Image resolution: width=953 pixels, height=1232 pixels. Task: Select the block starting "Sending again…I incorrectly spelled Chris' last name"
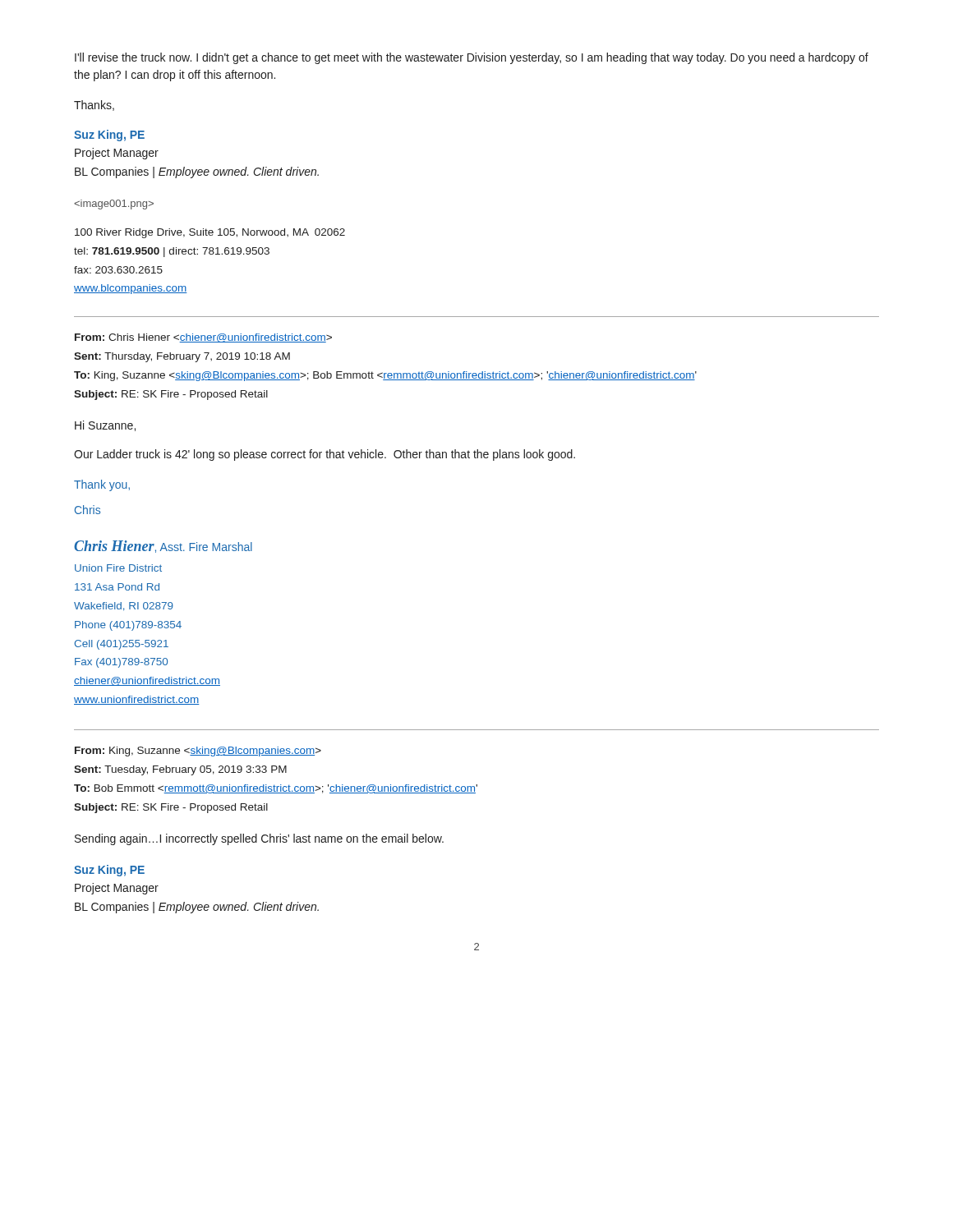[x=259, y=839]
